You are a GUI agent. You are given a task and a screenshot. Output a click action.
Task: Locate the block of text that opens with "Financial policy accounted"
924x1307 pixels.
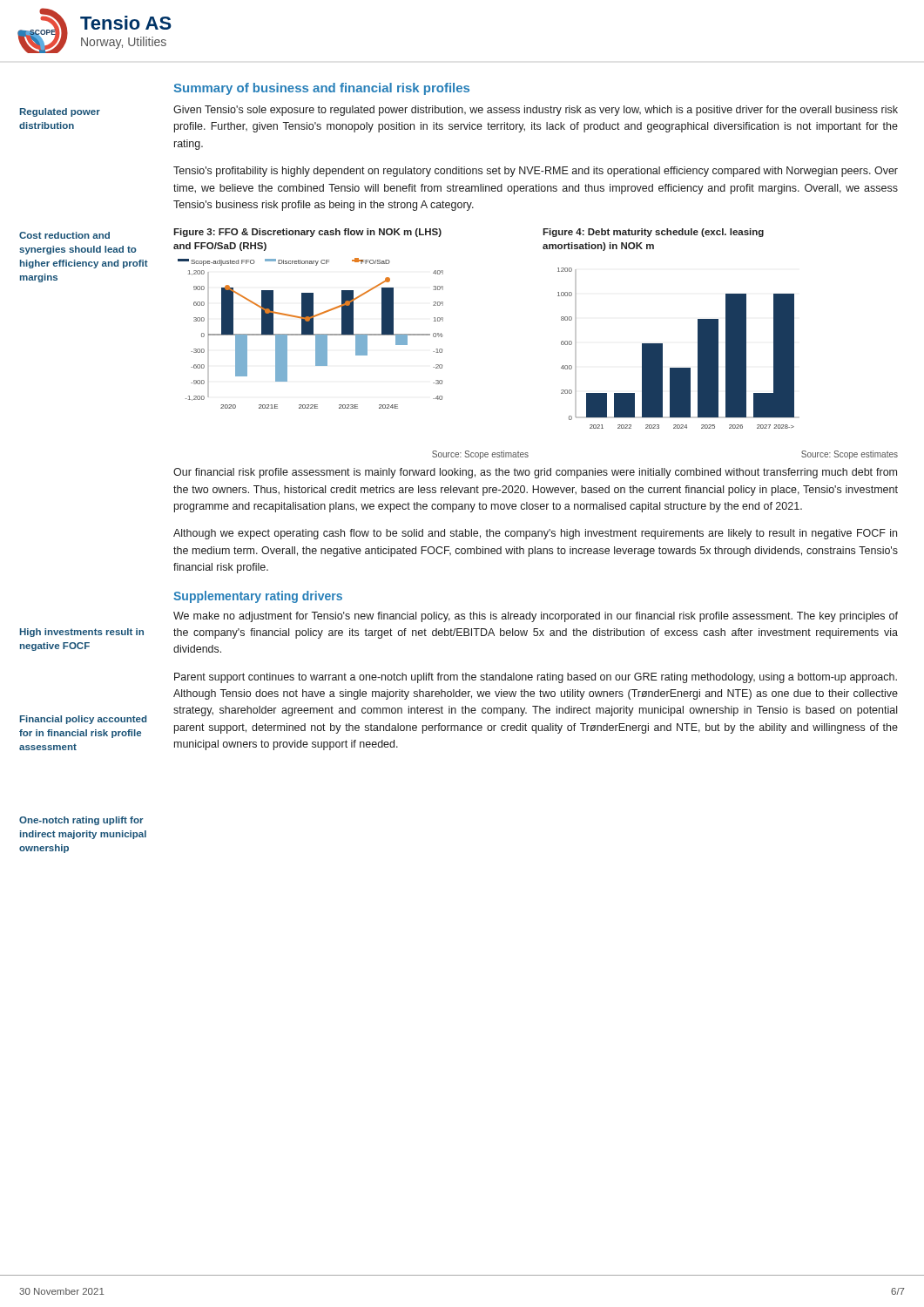point(83,733)
